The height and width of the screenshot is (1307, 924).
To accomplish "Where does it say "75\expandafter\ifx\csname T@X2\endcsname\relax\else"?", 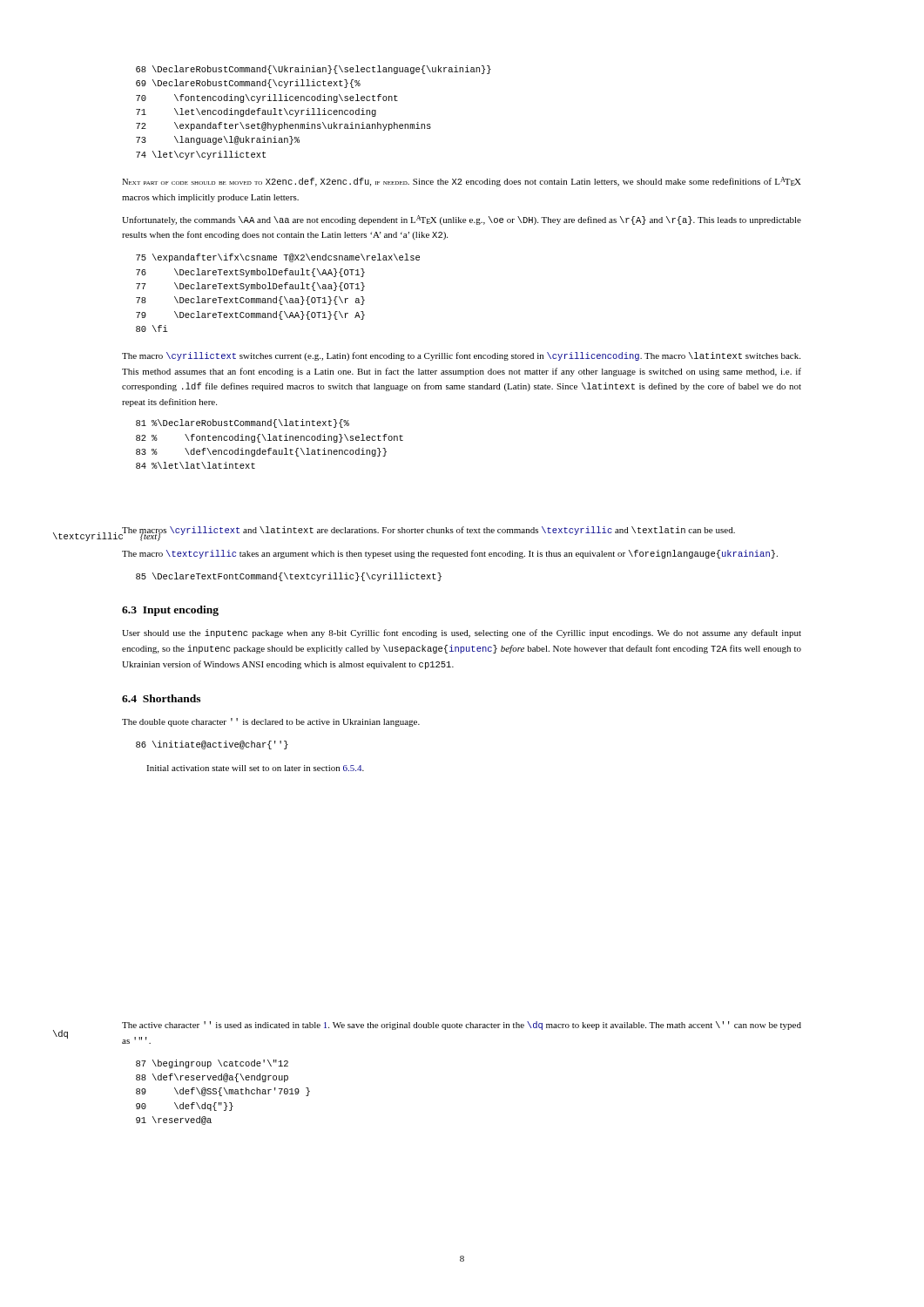I will 278,258.
